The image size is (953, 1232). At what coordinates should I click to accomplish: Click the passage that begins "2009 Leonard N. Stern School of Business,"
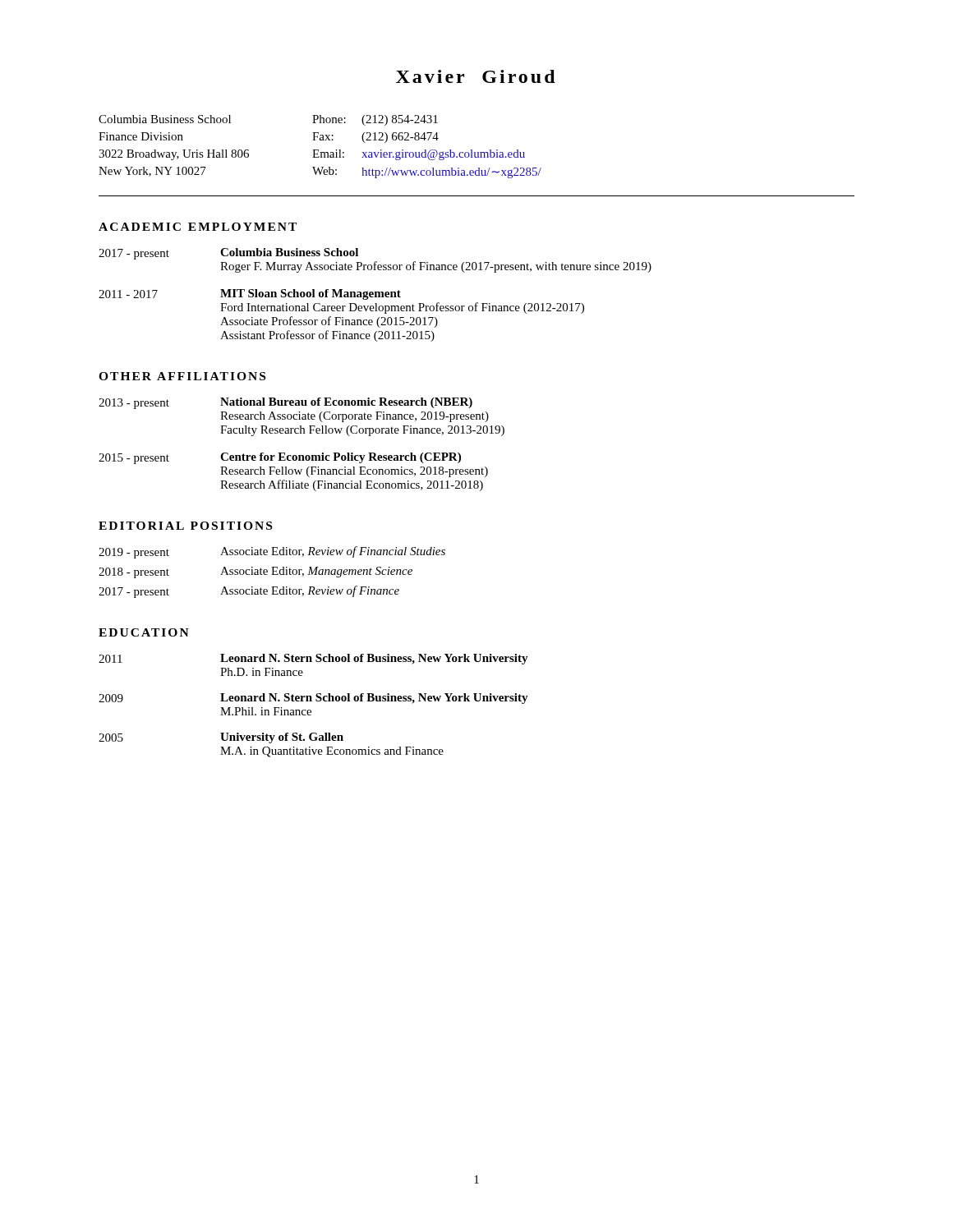tap(476, 705)
